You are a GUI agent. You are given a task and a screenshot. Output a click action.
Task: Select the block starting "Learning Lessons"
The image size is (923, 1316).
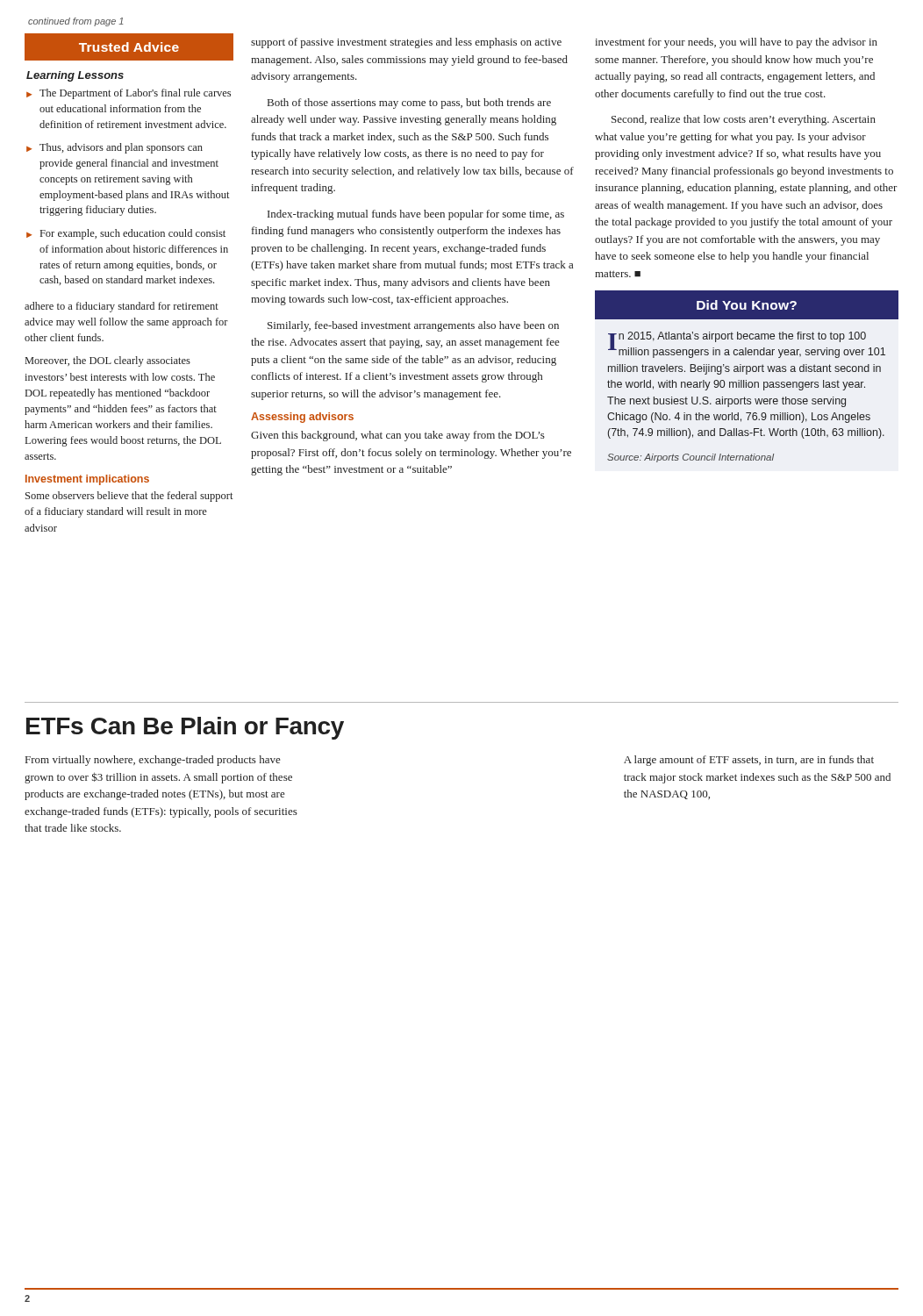[x=75, y=75]
